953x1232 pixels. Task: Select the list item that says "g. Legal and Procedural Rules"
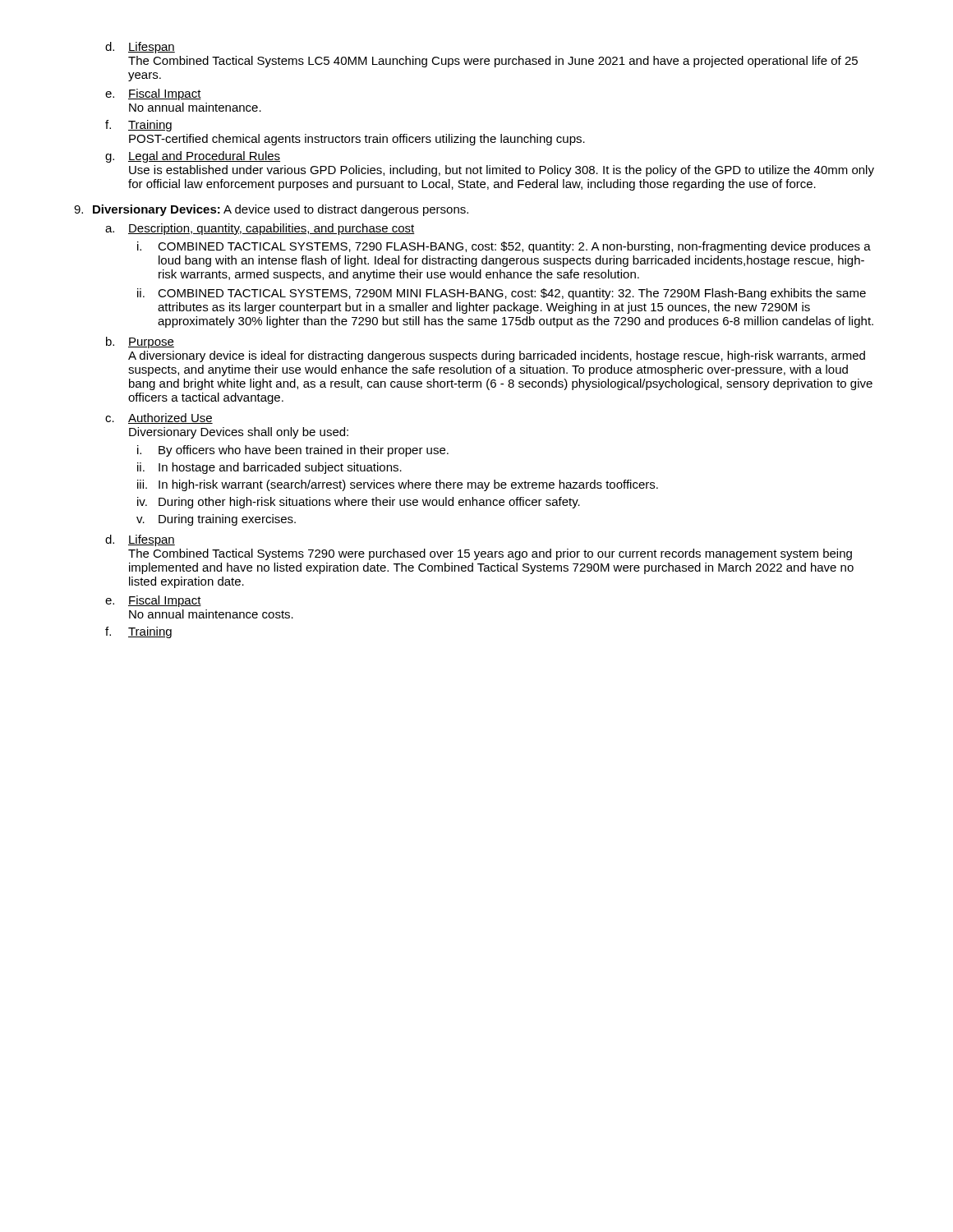pyautogui.click(x=492, y=170)
